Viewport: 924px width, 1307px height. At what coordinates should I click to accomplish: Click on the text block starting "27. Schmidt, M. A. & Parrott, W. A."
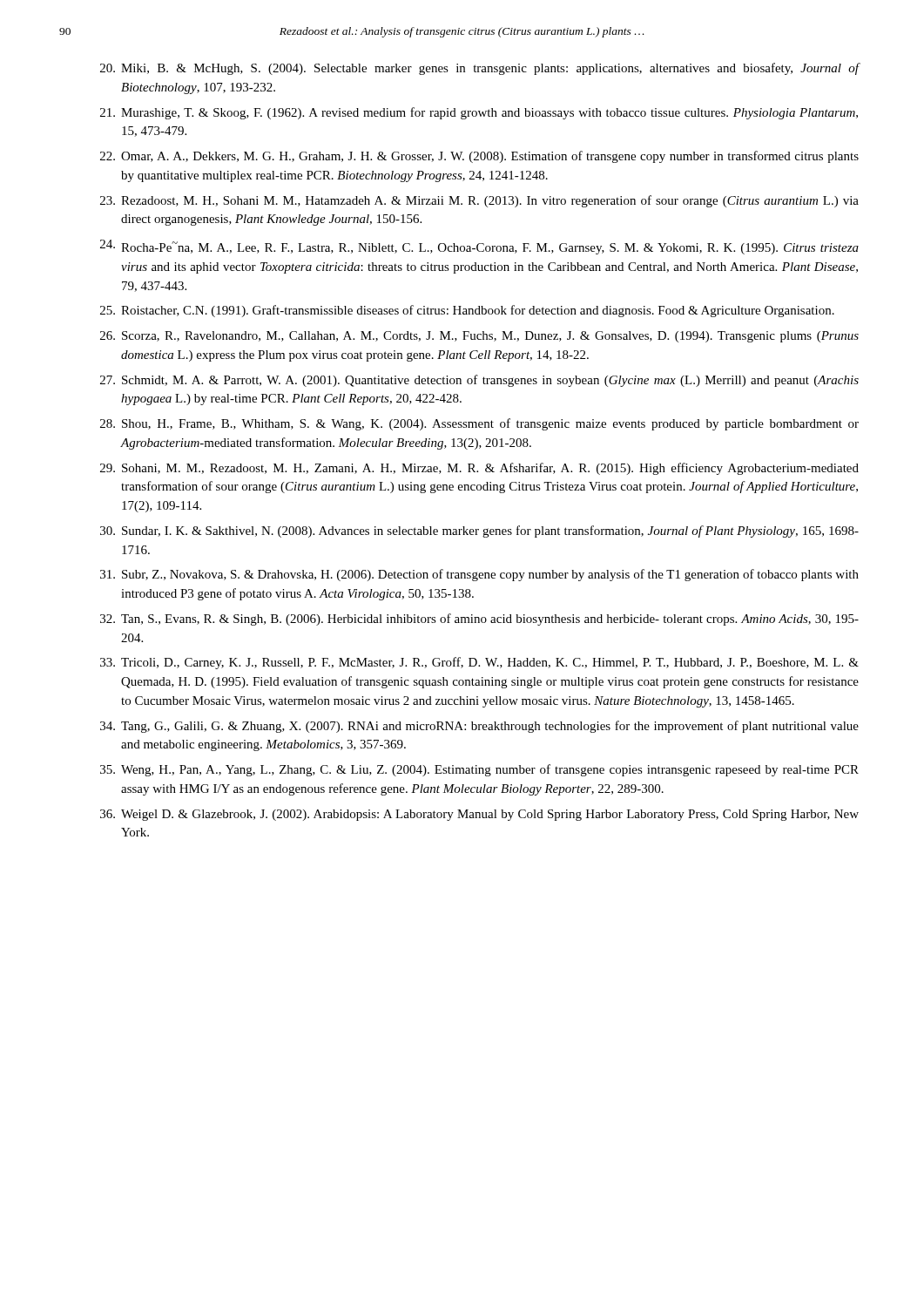point(471,390)
